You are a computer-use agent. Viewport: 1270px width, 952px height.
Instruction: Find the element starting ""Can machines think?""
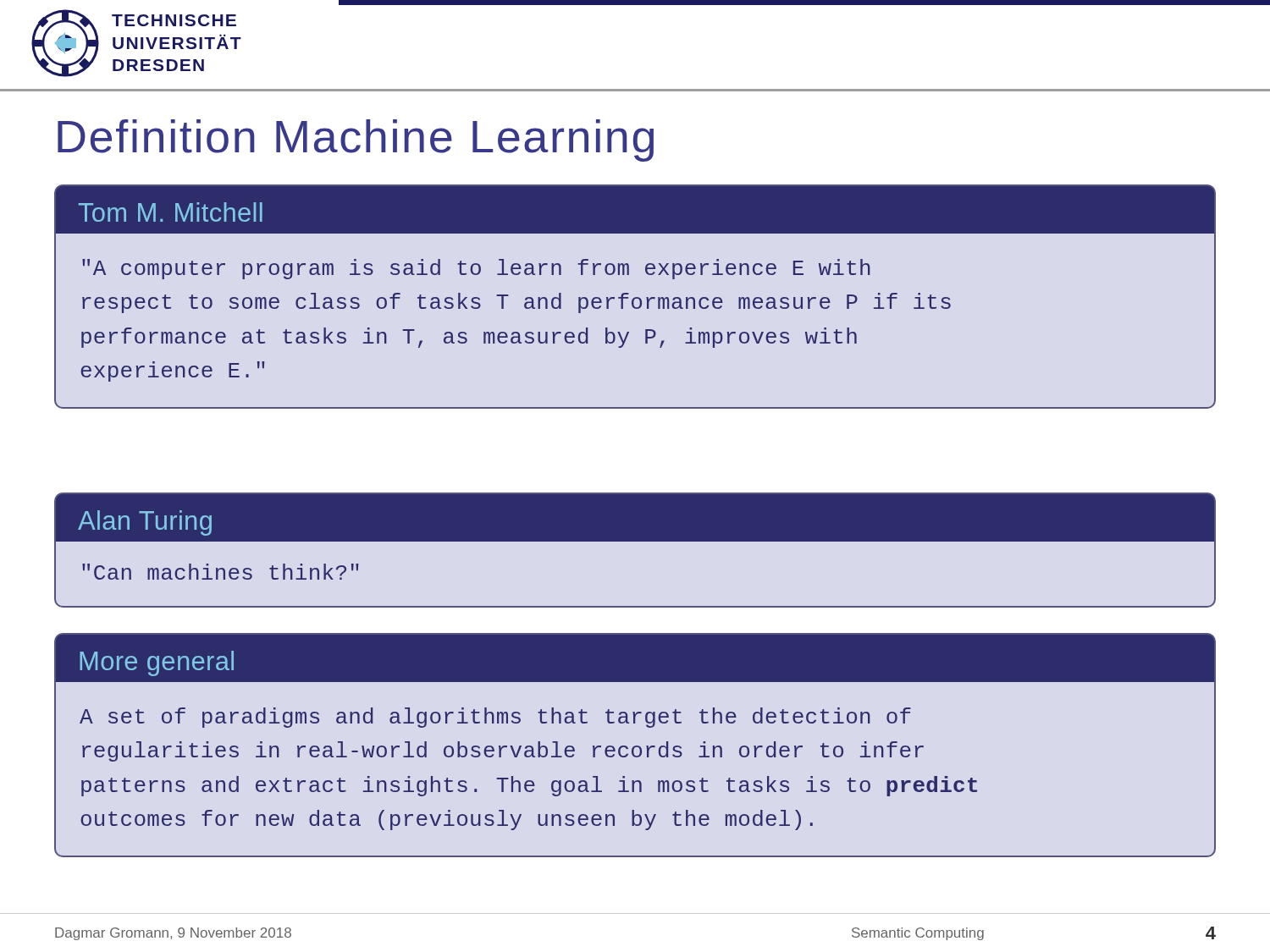[221, 574]
